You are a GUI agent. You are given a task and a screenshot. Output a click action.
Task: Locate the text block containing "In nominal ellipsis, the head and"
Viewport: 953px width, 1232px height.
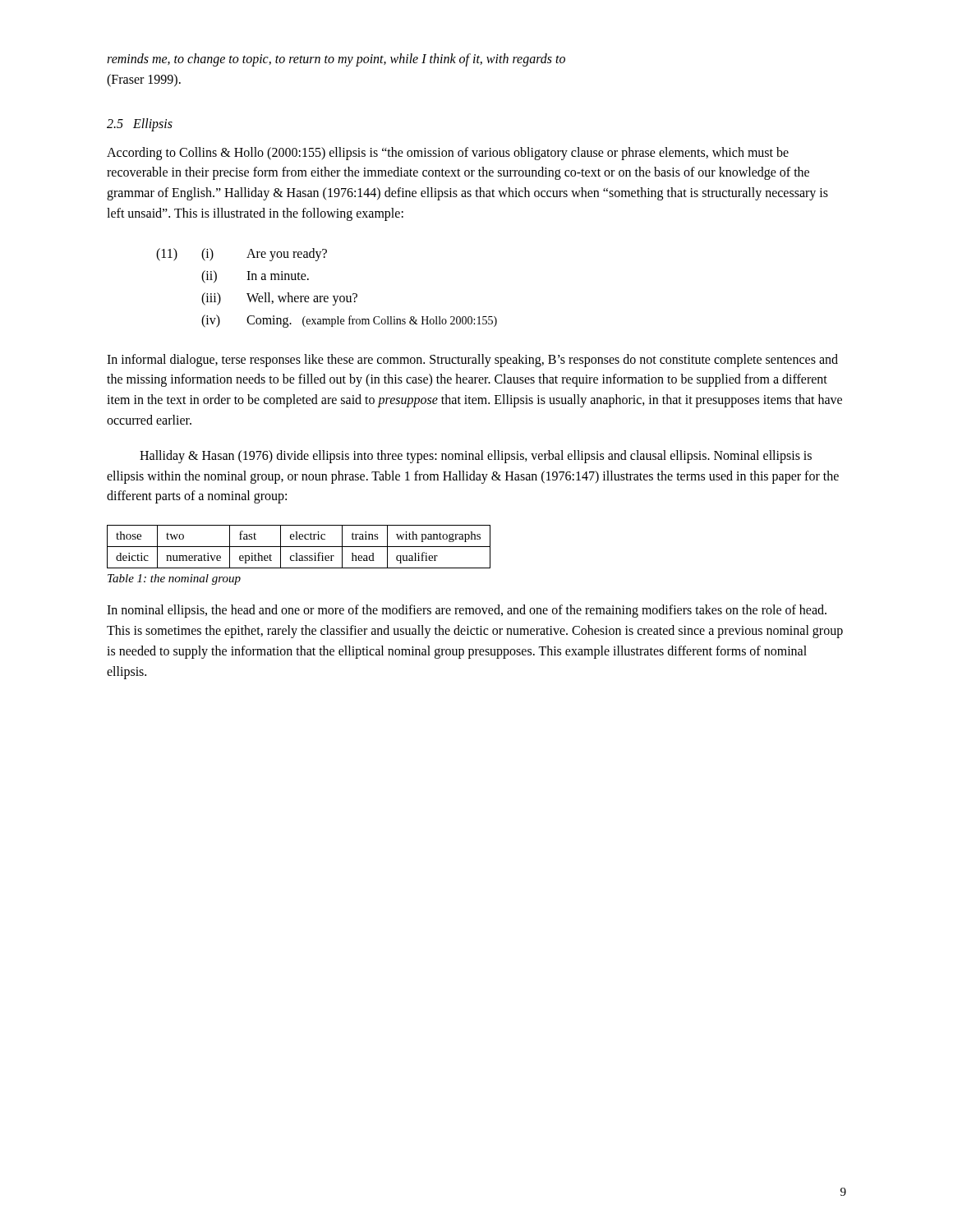(476, 641)
